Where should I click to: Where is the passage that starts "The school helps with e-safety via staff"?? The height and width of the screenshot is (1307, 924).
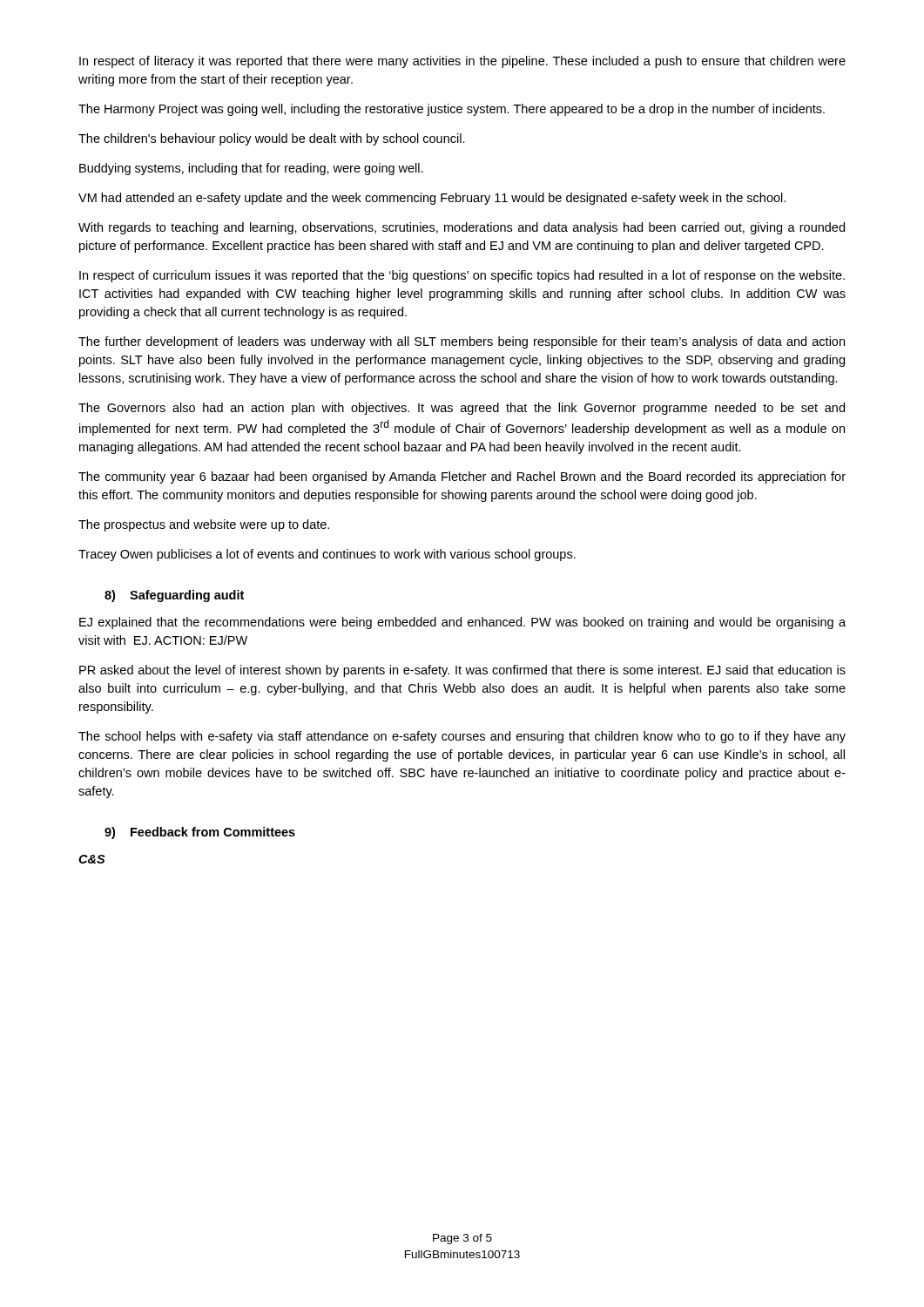462,764
